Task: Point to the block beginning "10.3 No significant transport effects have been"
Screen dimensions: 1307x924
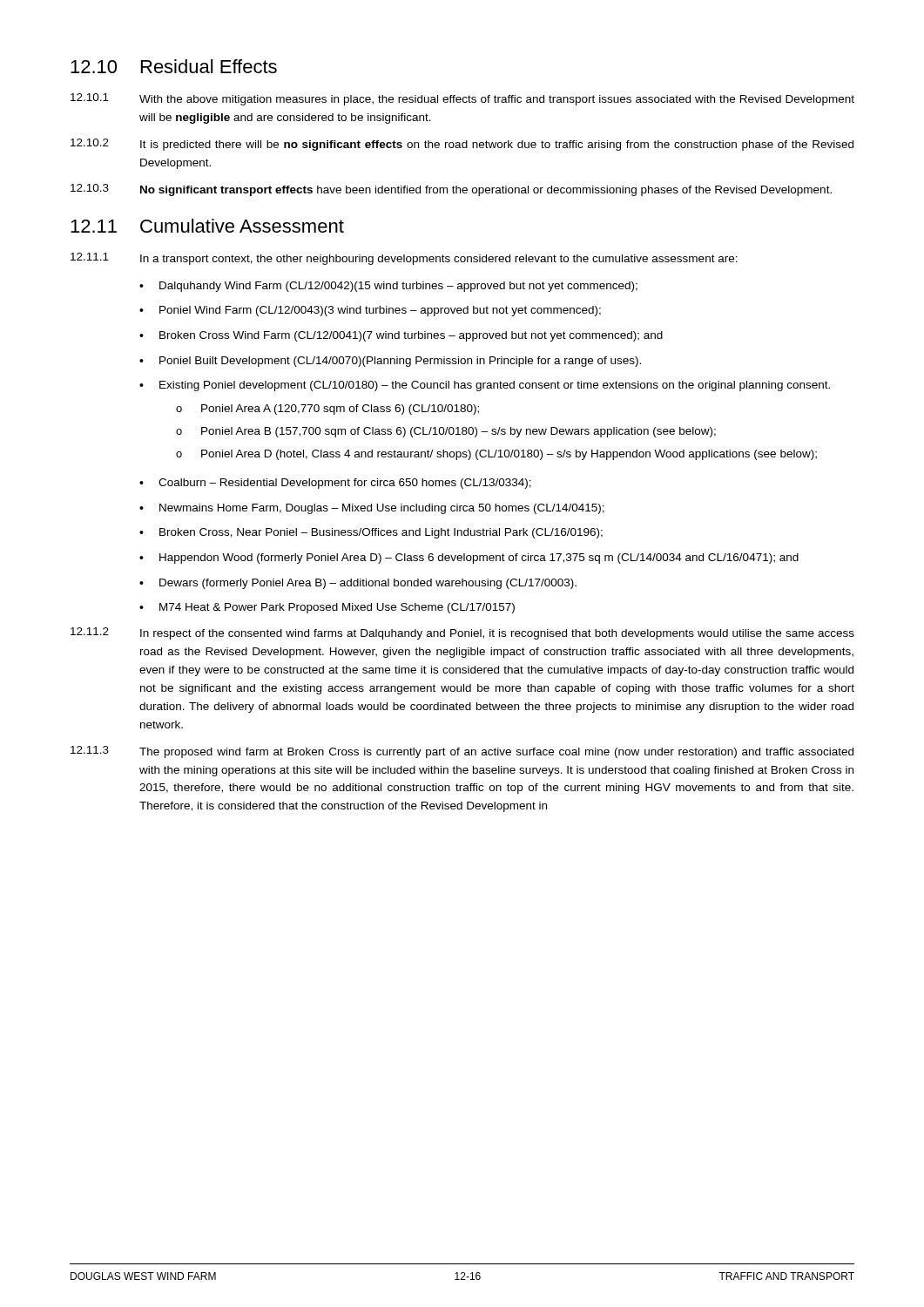Action: [462, 190]
